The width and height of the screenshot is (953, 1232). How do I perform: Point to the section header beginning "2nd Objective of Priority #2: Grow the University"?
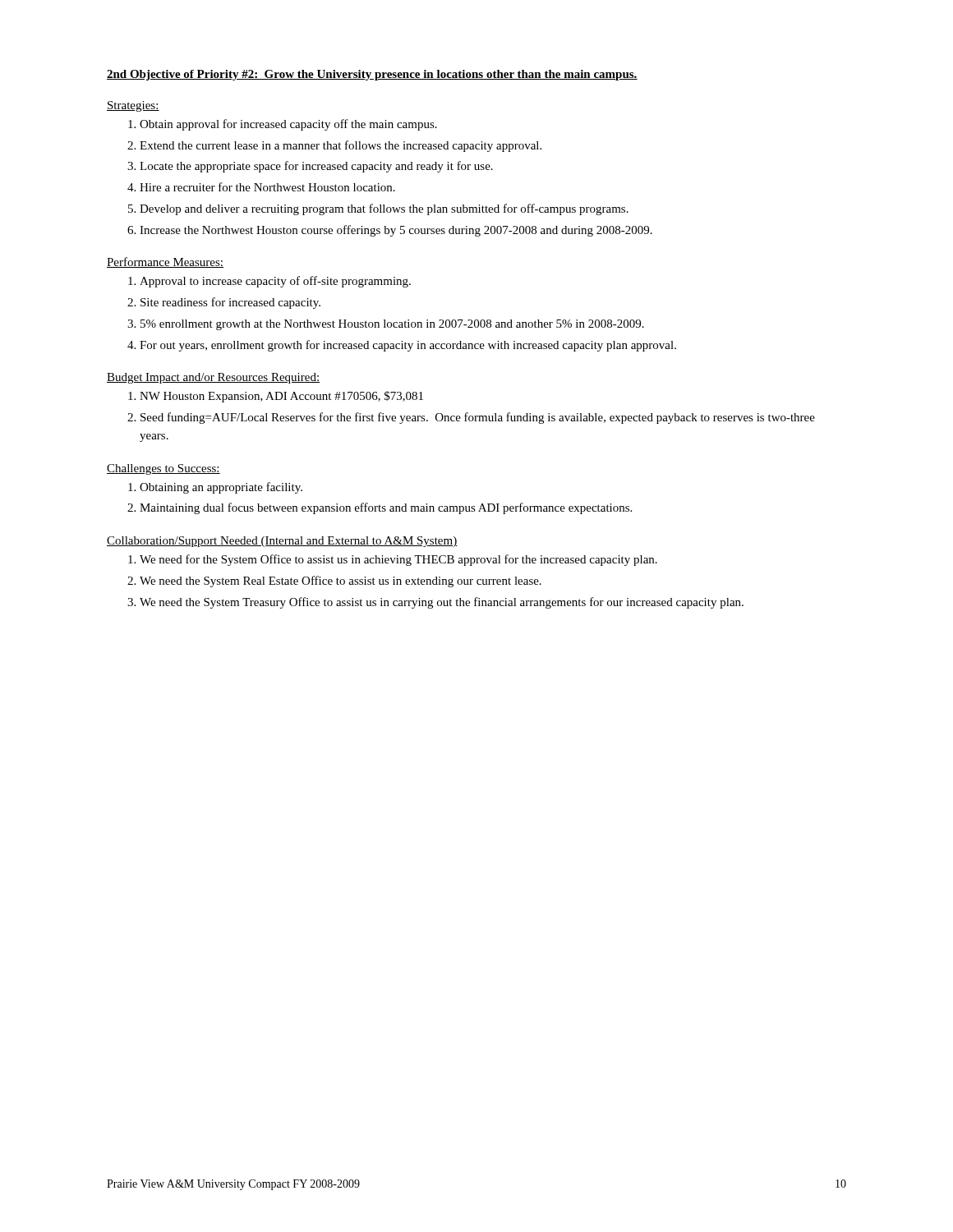tap(372, 74)
